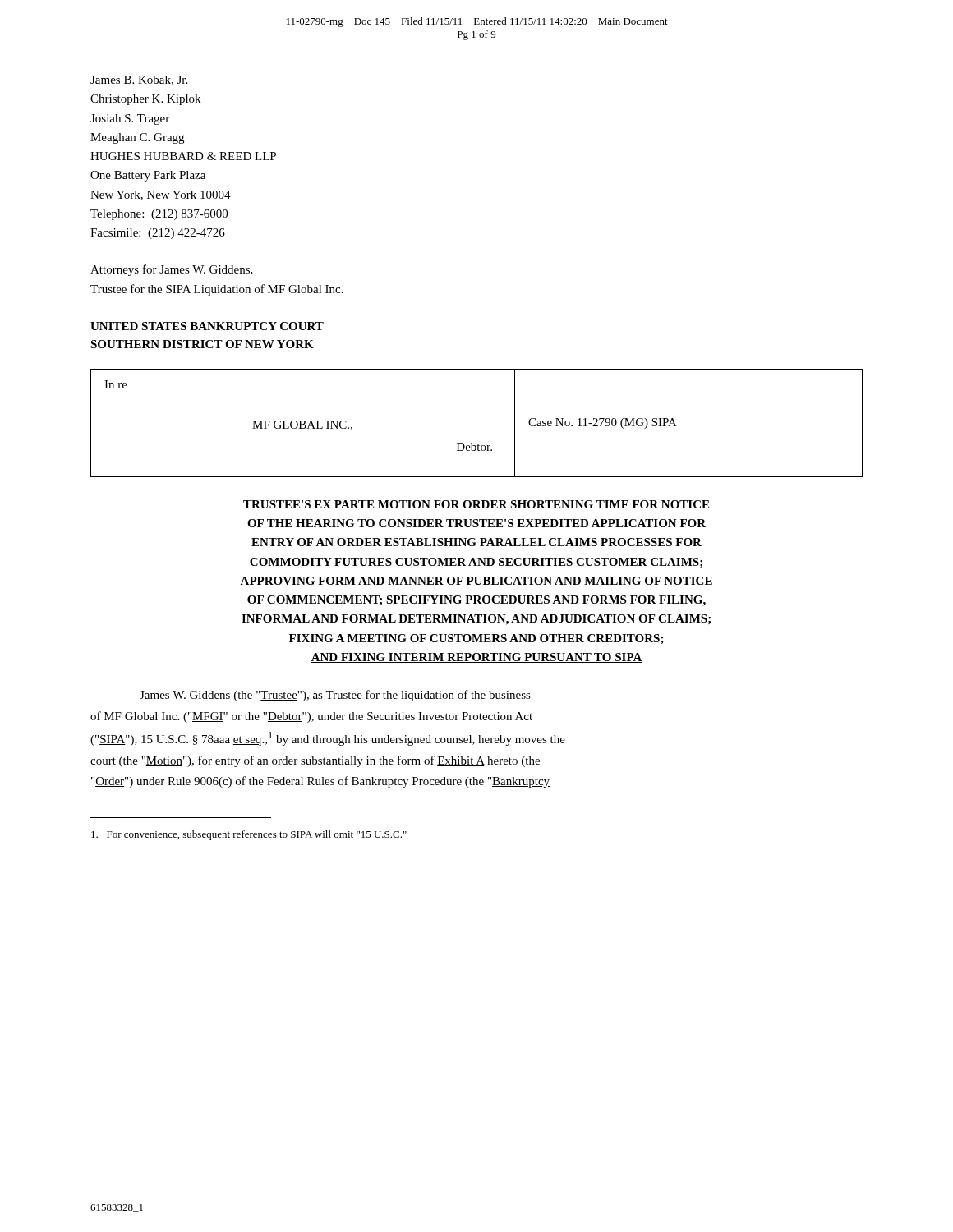Find the block starting "("SIPA"), 15 U.S.C. § 78aaa"
This screenshot has height=1232, width=953.
click(x=328, y=738)
